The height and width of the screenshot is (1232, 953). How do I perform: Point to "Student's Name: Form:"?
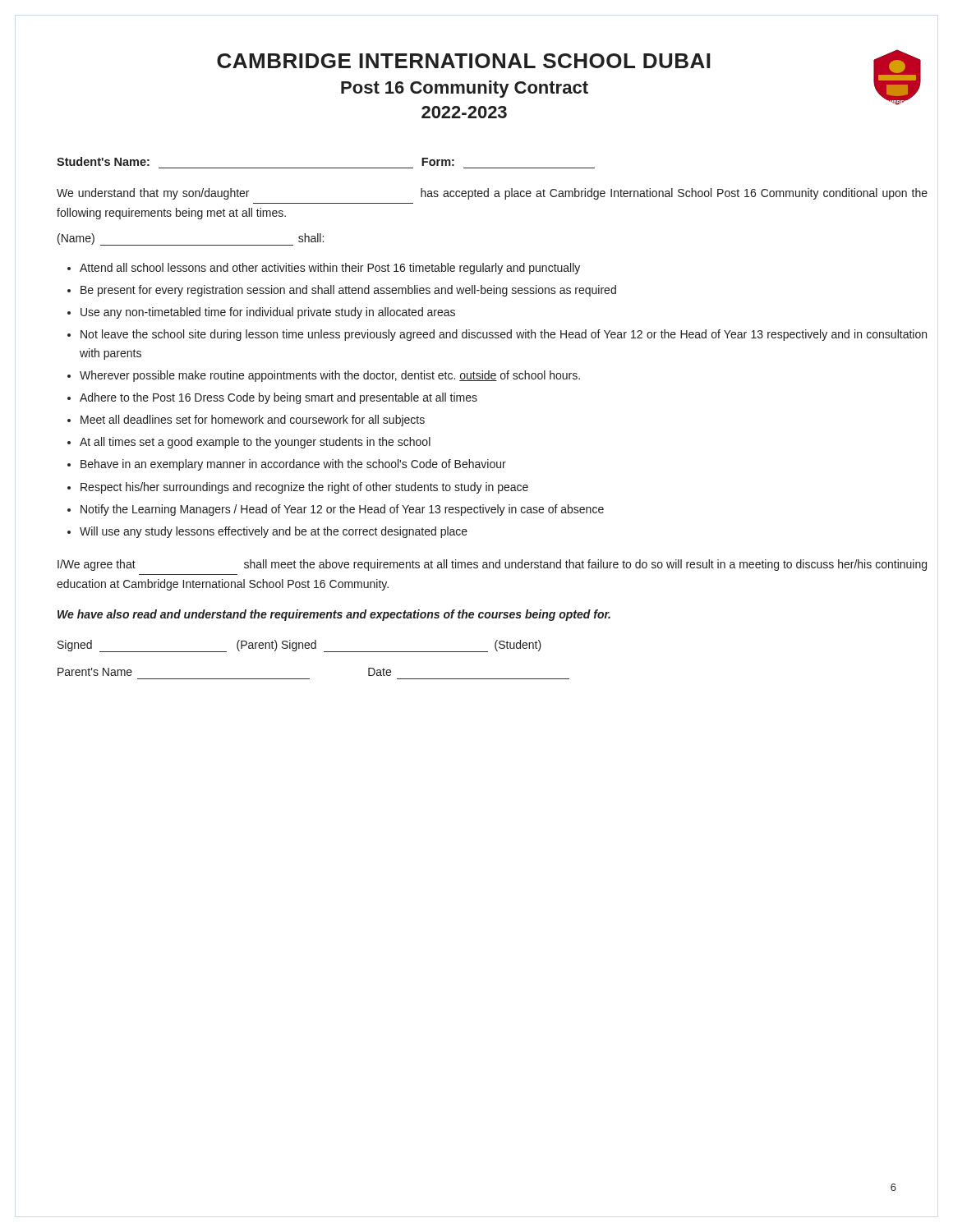[326, 161]
